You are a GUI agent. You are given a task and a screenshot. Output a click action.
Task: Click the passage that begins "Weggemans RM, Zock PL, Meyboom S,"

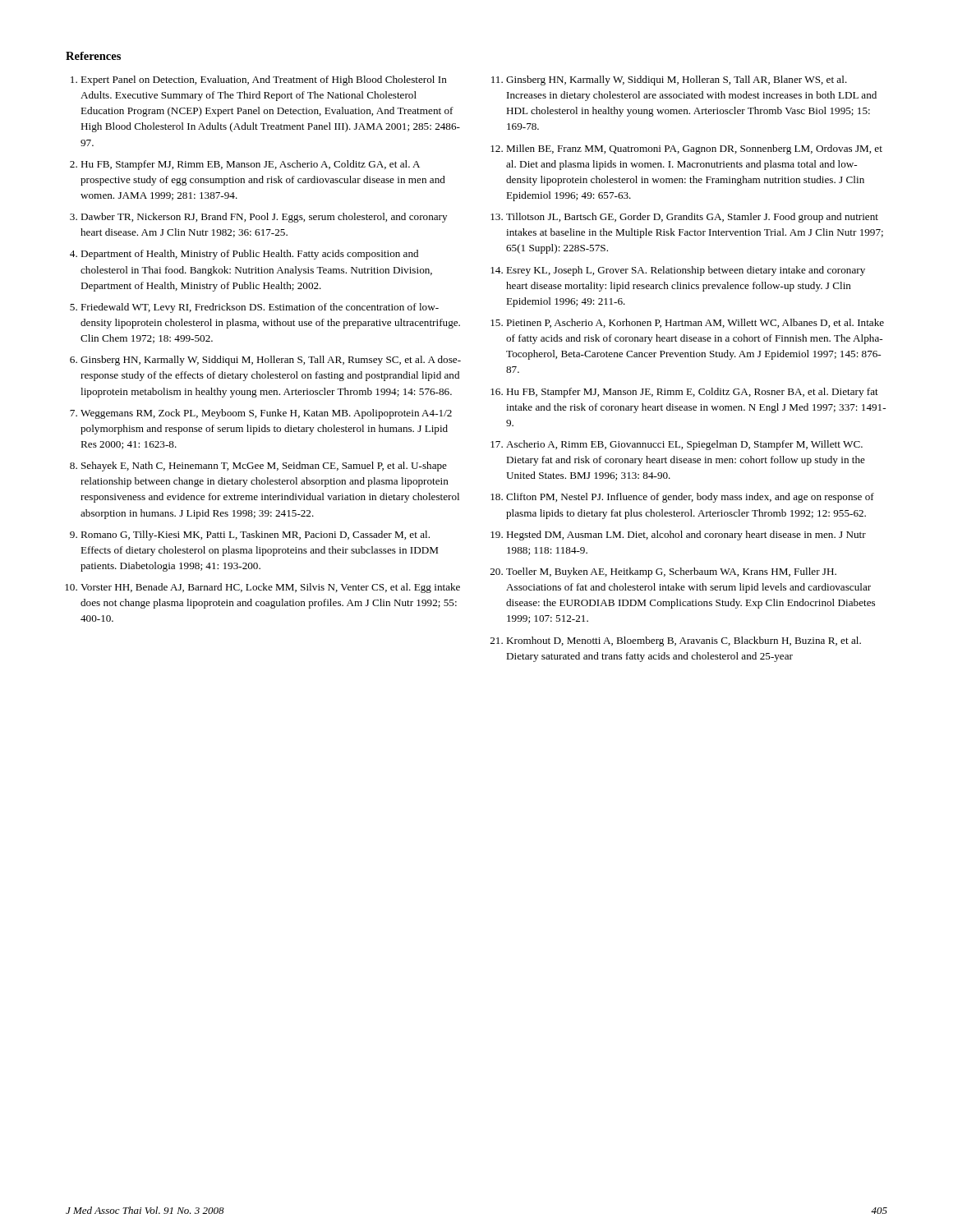[x=266, y=428]
